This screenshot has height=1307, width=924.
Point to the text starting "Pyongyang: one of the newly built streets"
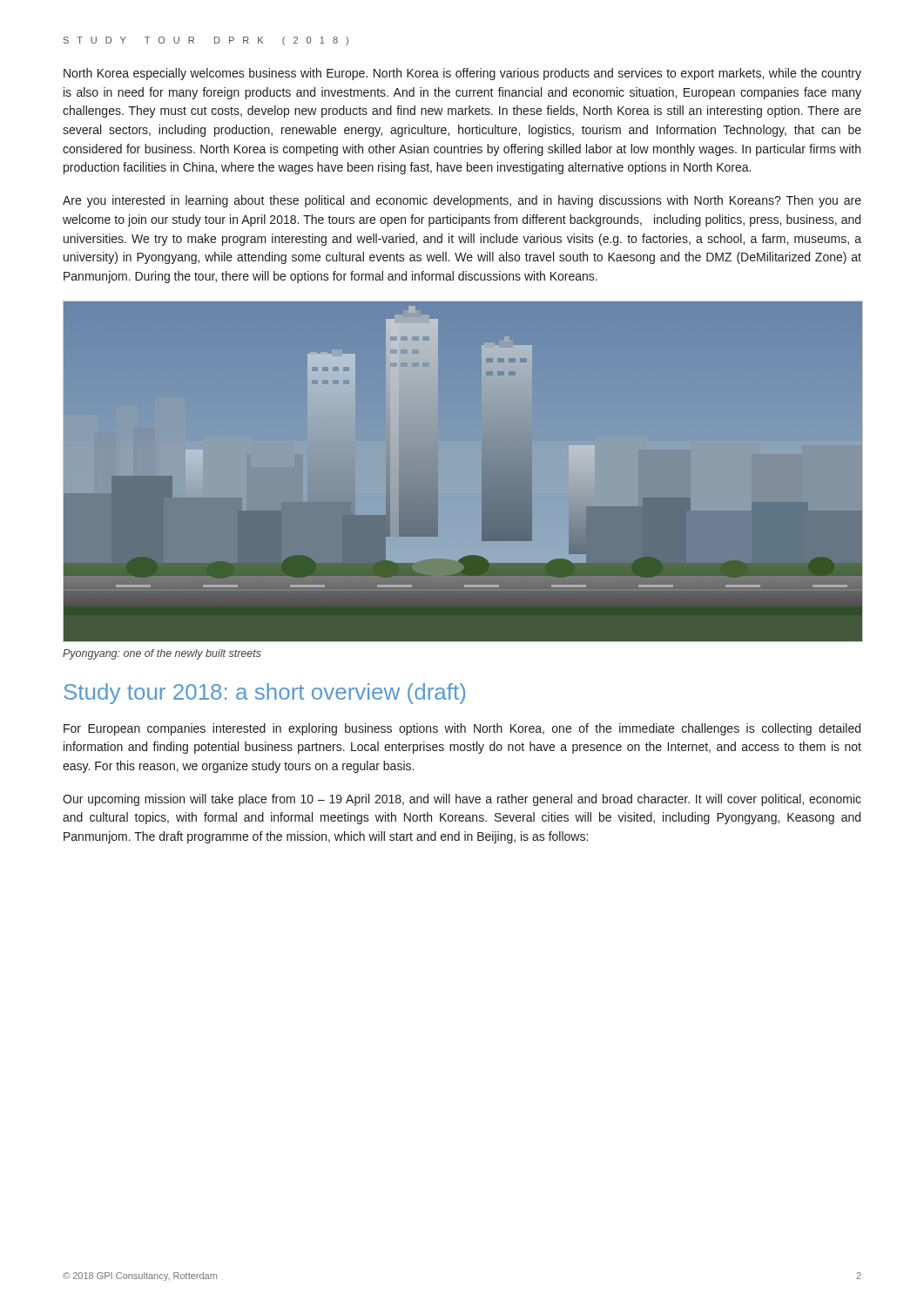(162, 653)
